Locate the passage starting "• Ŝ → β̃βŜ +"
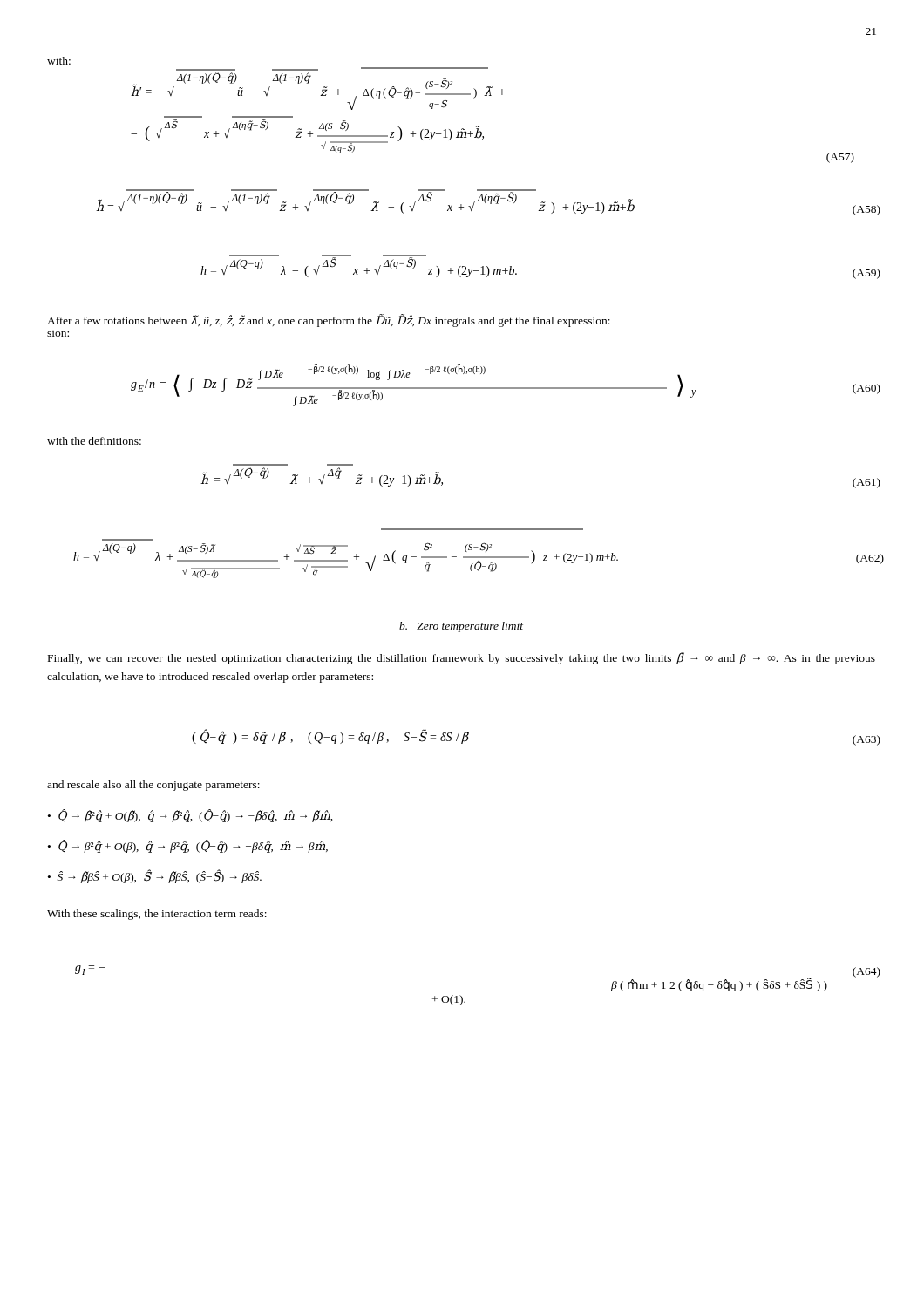 (155, 877)
